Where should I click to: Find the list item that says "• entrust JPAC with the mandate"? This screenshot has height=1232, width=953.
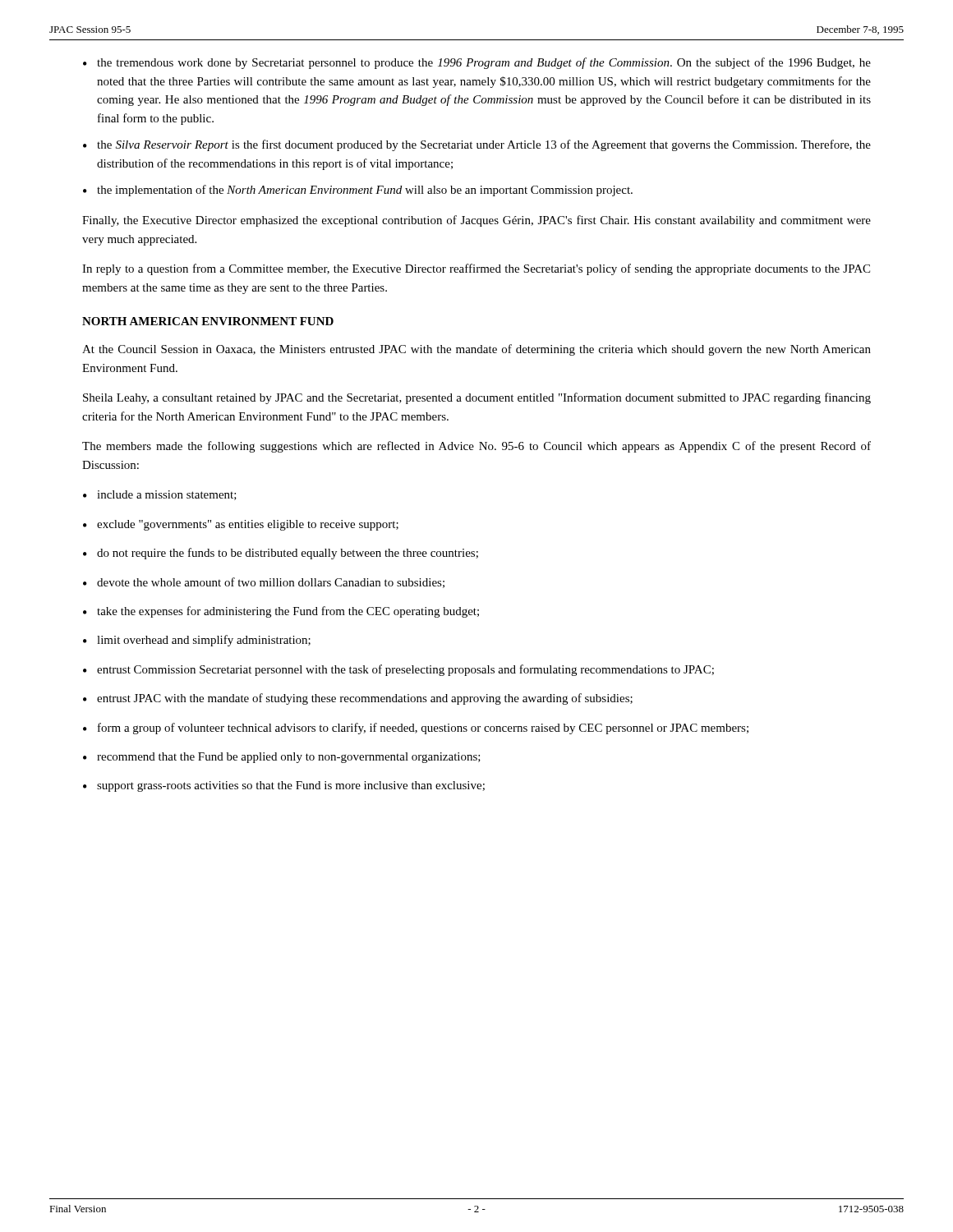click(476, 700)
